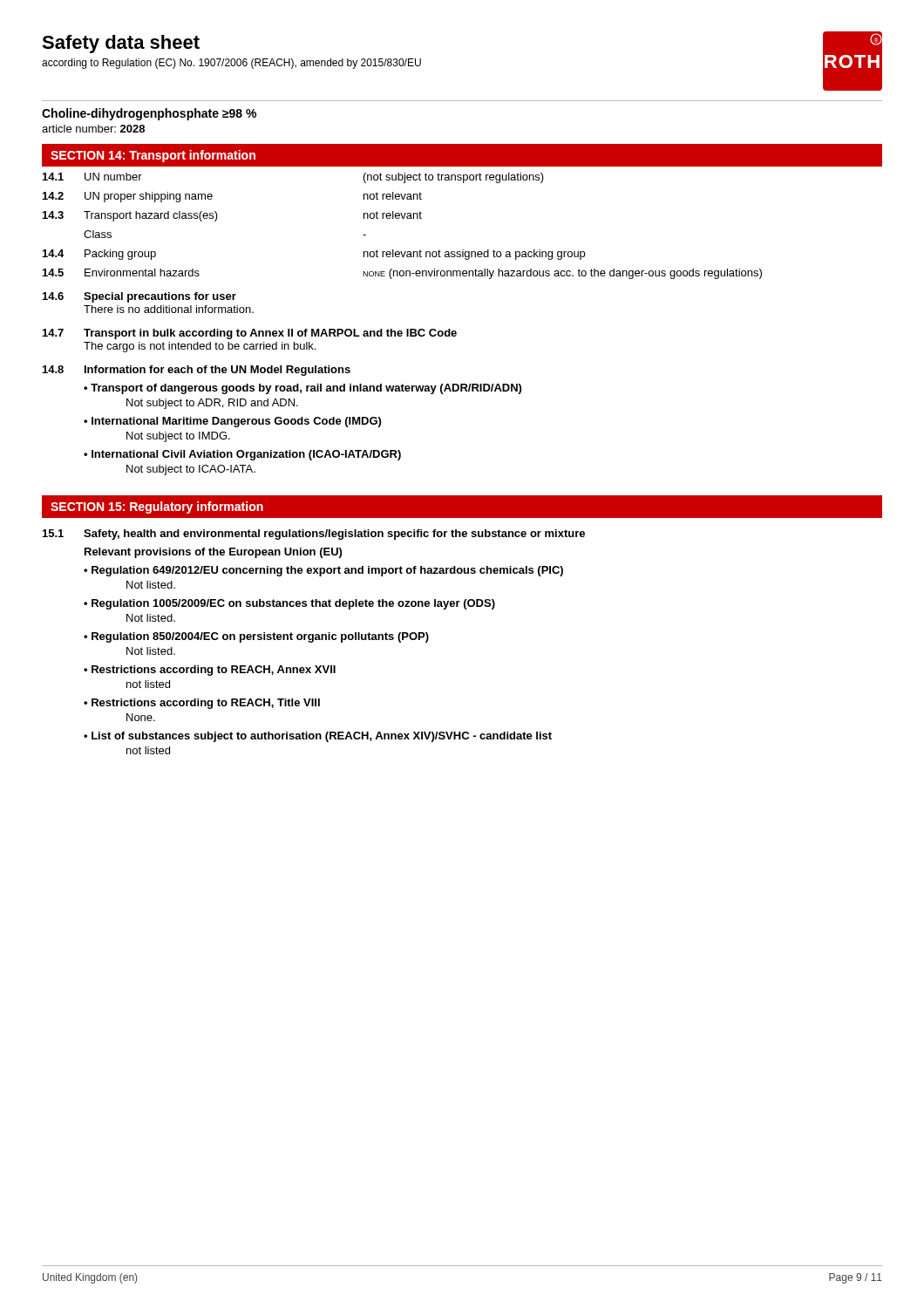The width and height of the screenshot is (924, 1308).
Task: Point to the text block starting "Transport in bulk"
Action: click(270, 339)
